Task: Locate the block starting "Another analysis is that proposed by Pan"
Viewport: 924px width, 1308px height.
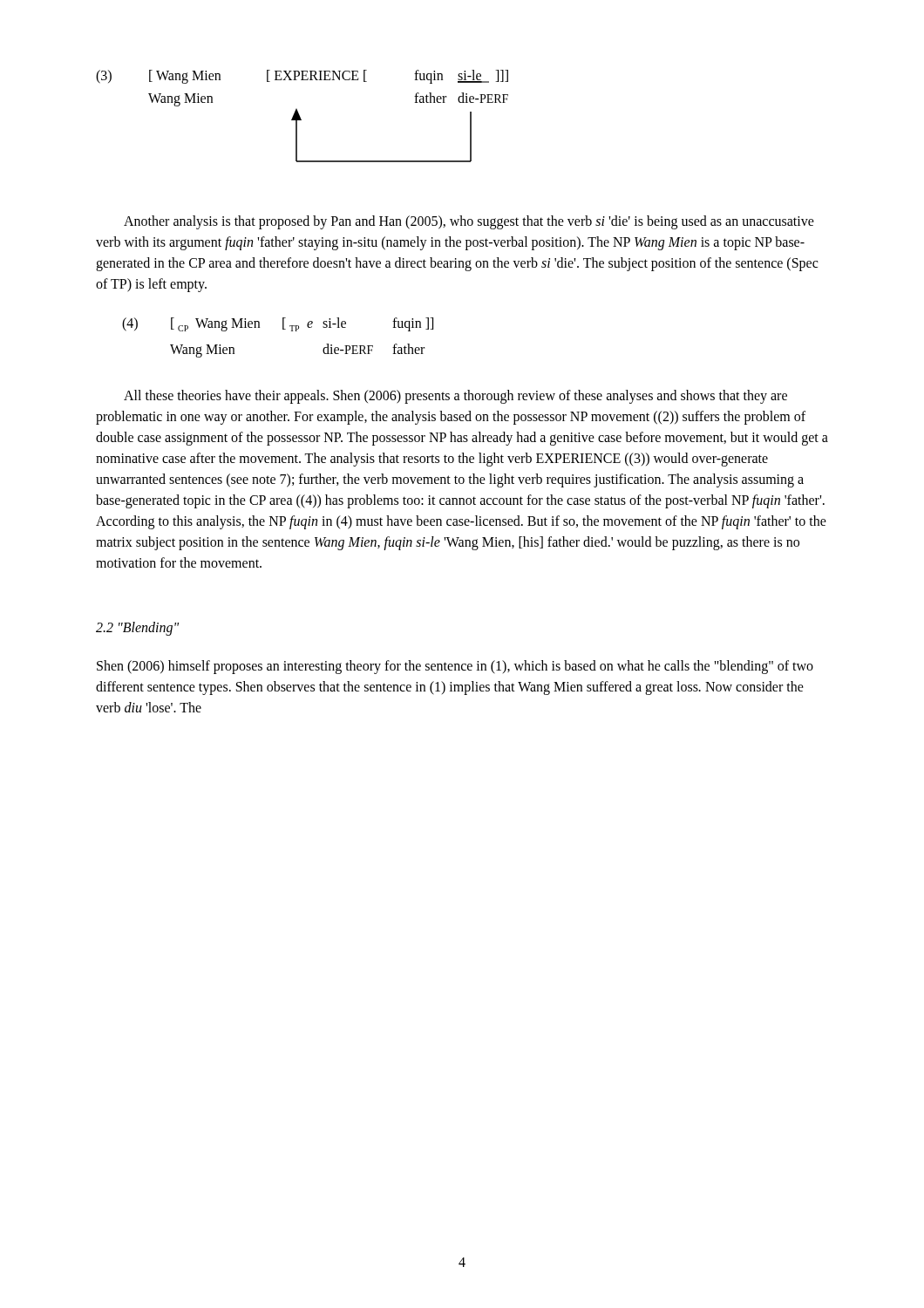Action: [x=462, y=253]
